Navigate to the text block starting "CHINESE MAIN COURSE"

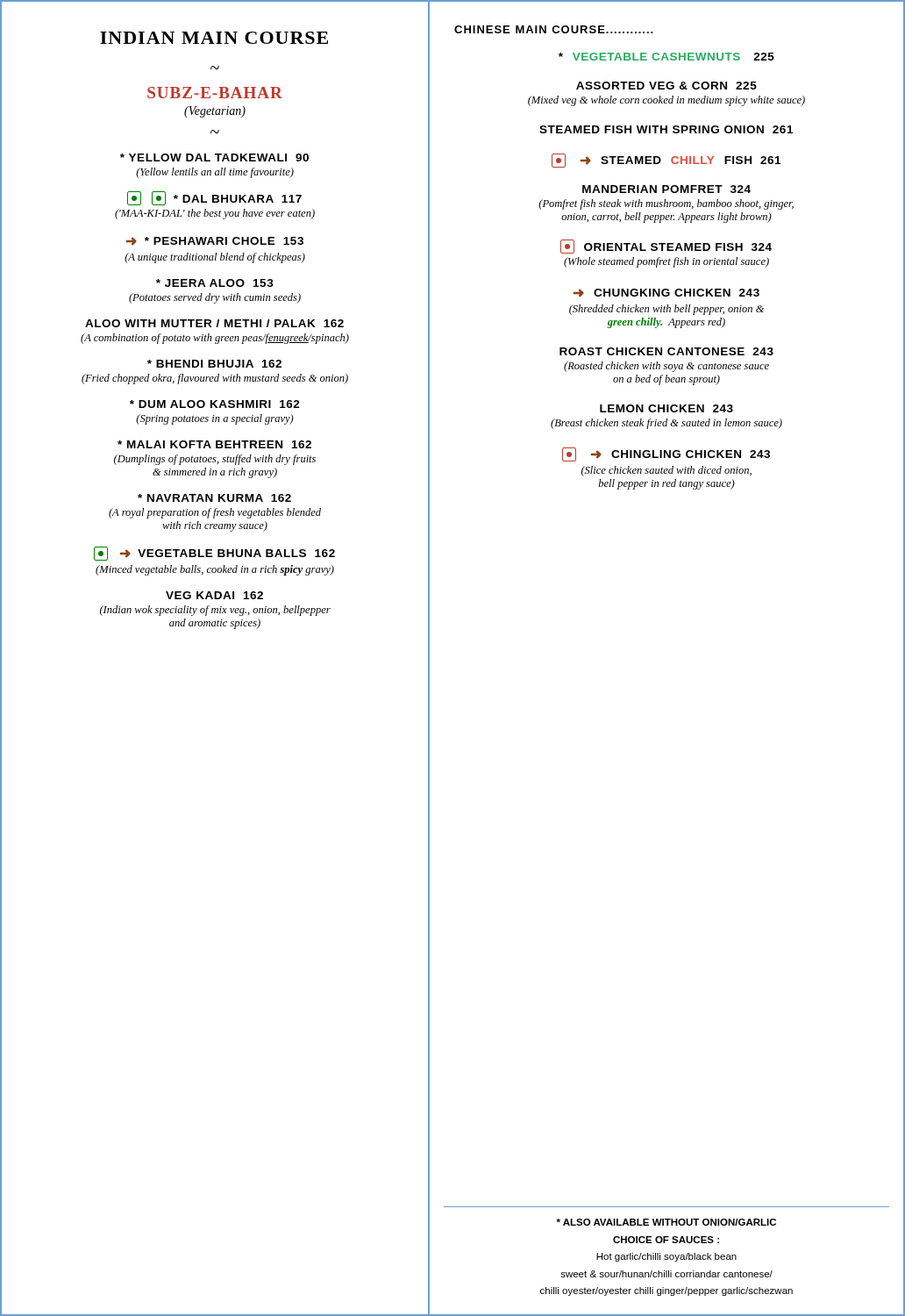554,29
